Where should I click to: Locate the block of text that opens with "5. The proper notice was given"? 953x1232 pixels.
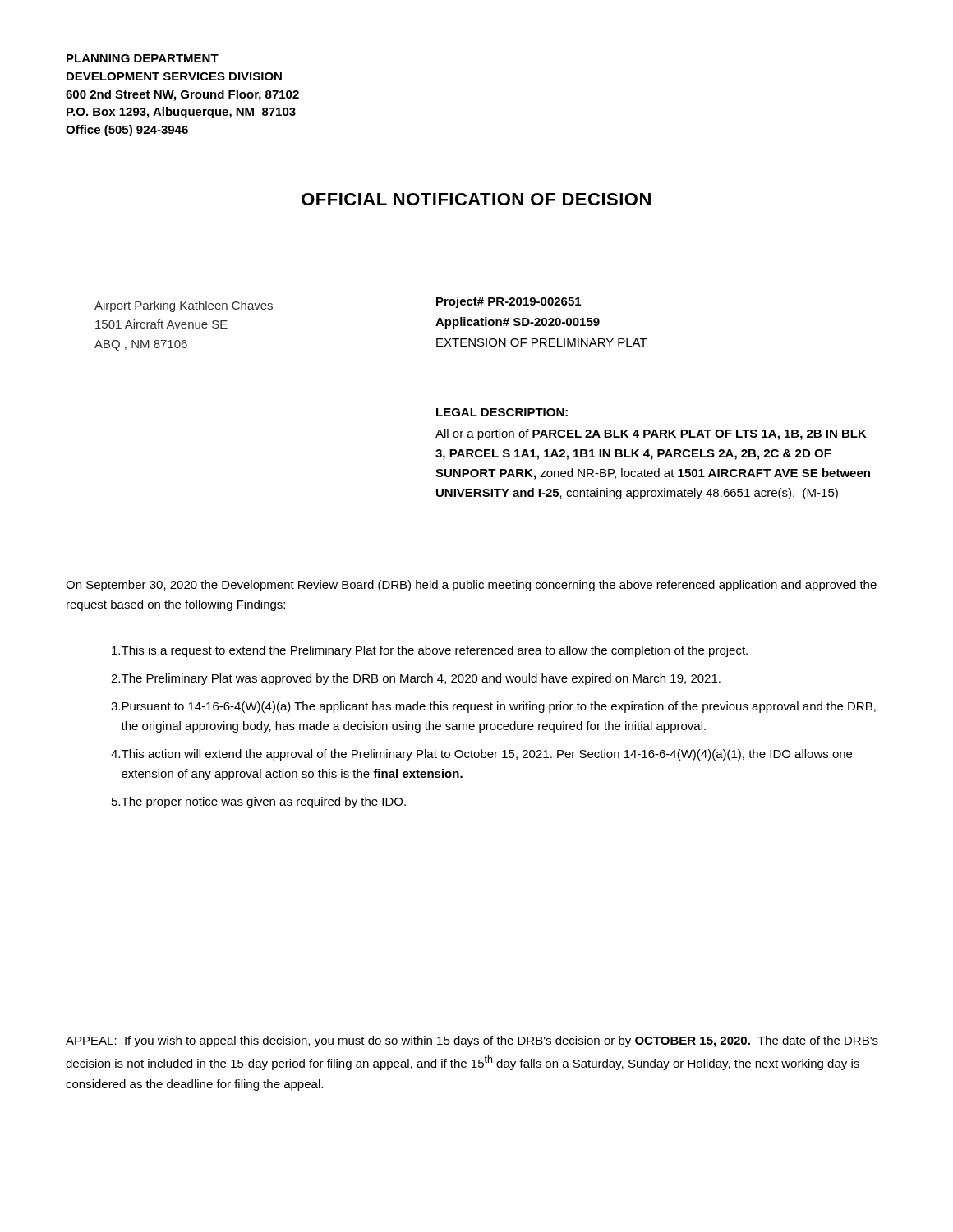[x=259, y=802]
